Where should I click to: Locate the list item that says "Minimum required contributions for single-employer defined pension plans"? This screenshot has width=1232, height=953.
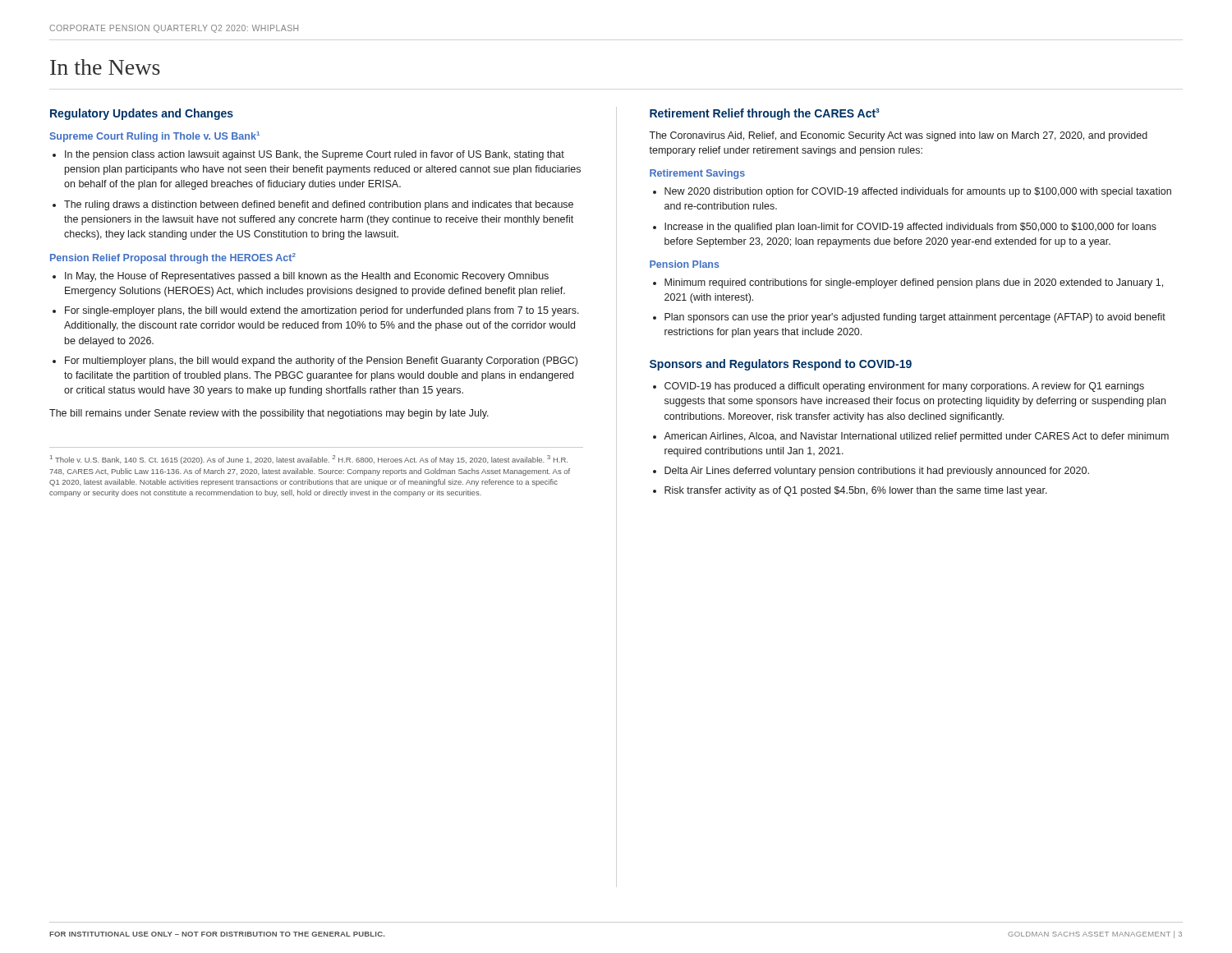(x=914, y=290)
